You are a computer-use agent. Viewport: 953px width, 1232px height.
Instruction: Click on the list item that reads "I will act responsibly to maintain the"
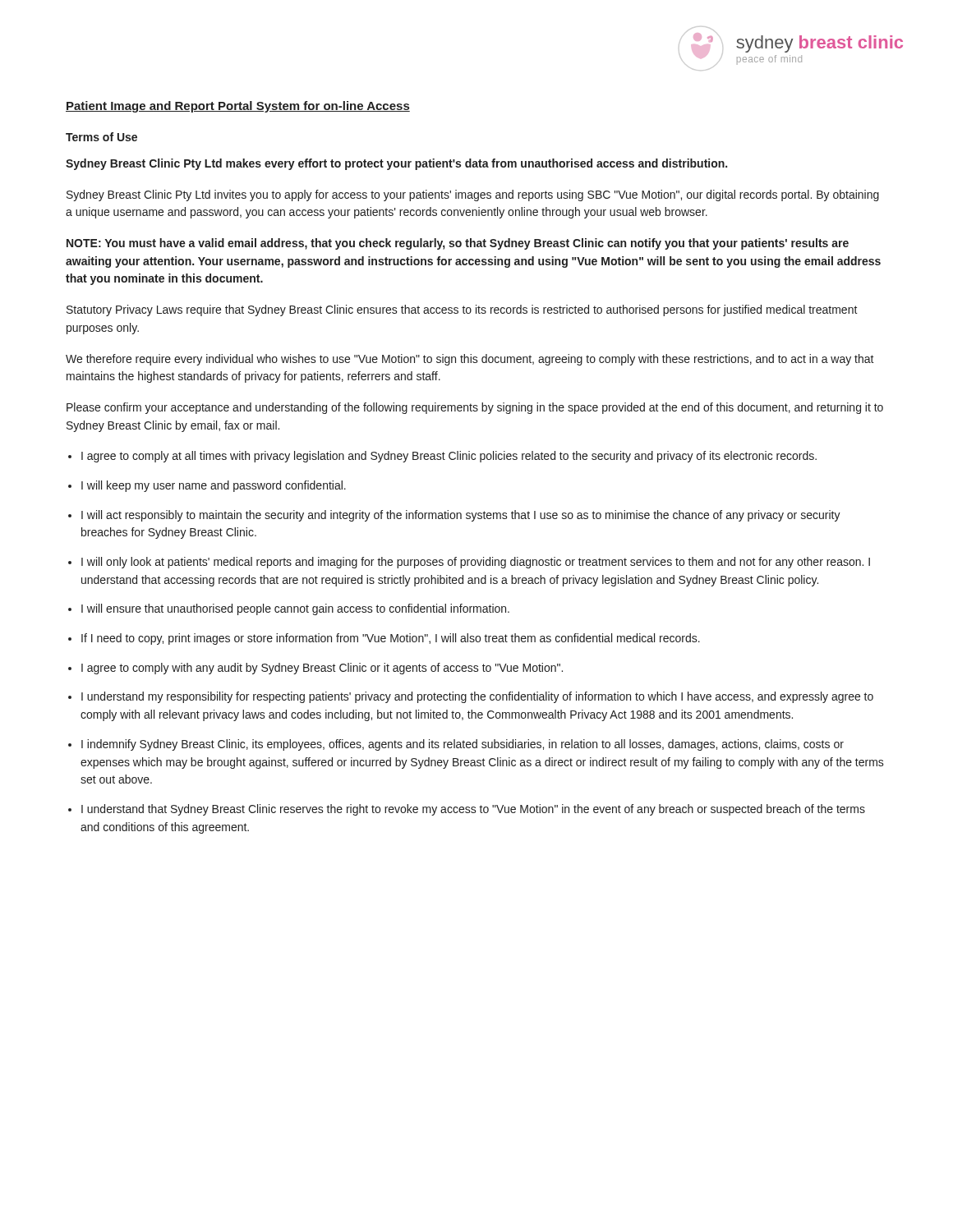point(460,524)
